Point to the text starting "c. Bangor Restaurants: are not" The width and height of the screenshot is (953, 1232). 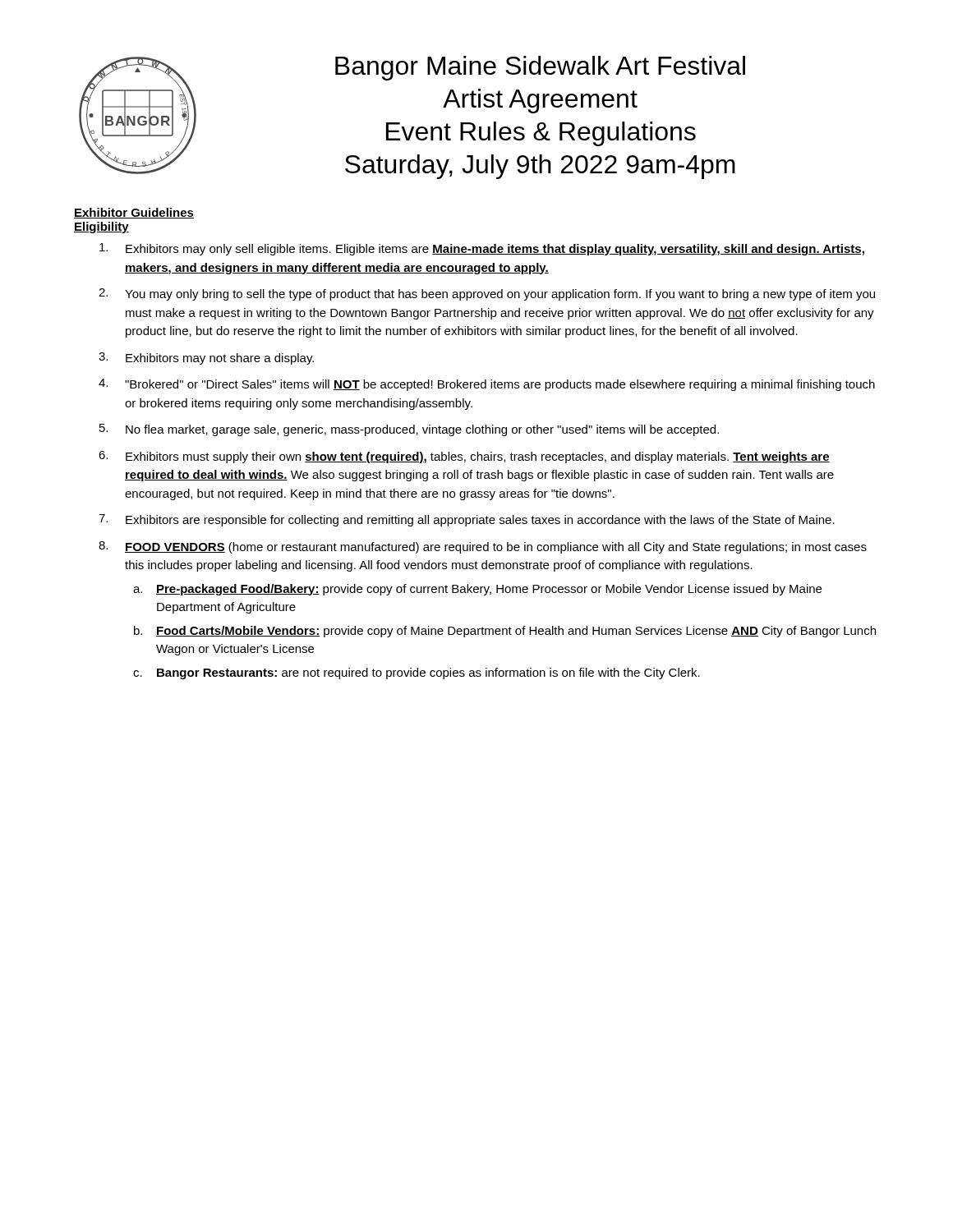coord(506,672)
